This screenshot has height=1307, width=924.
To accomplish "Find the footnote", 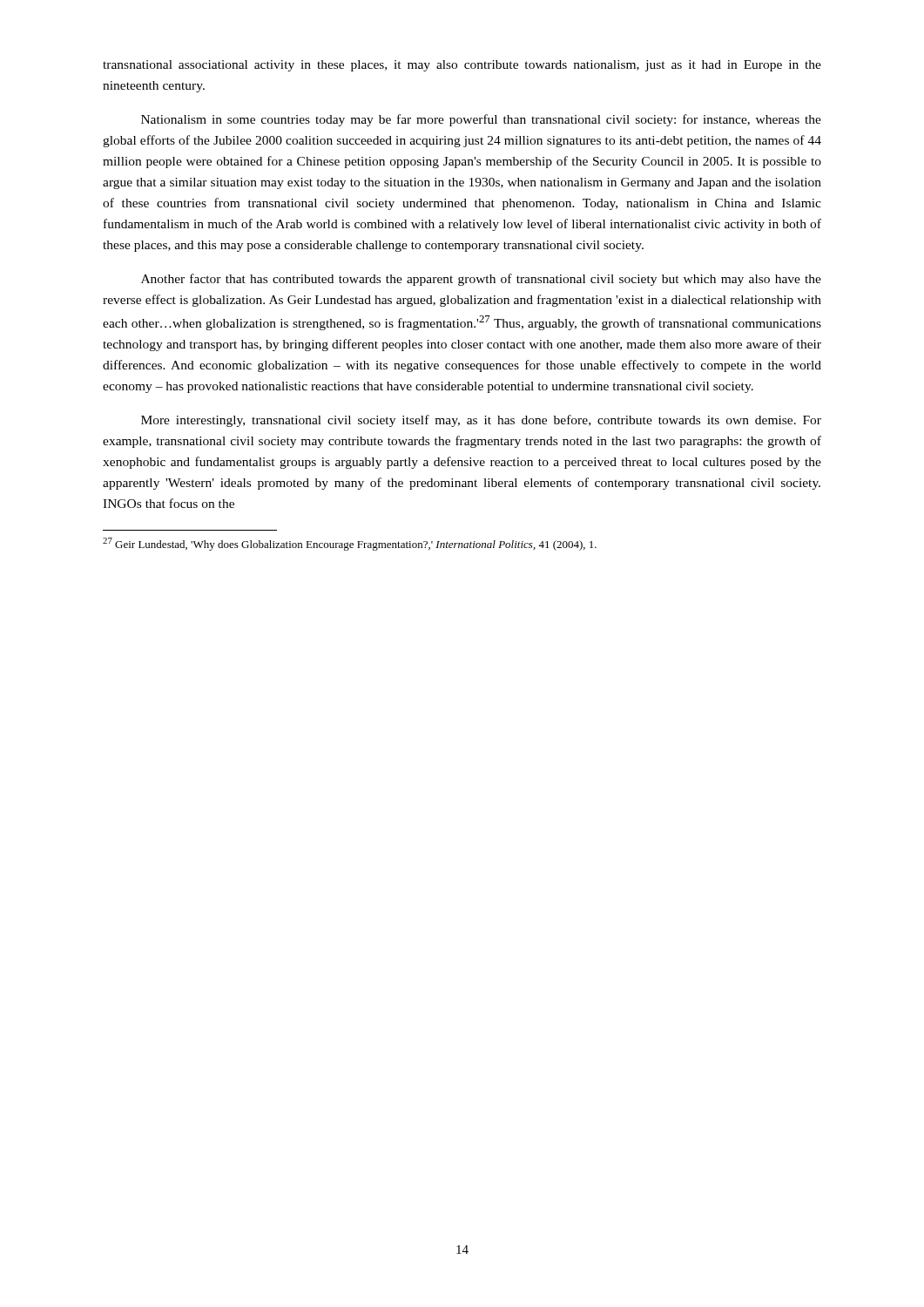I will (x=350, y=543).
